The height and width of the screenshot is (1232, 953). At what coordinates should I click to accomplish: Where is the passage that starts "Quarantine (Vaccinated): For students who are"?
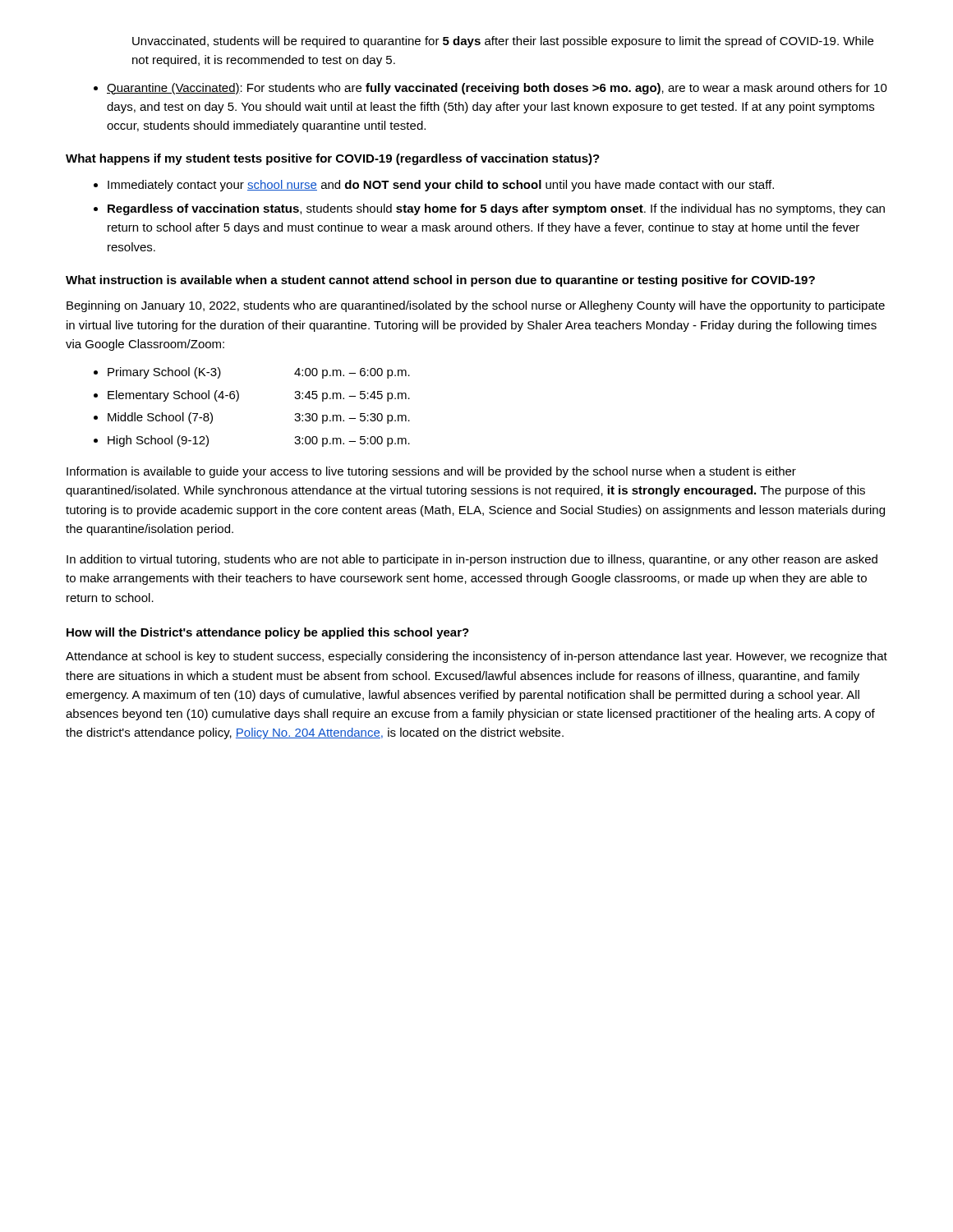click(488, 106)
